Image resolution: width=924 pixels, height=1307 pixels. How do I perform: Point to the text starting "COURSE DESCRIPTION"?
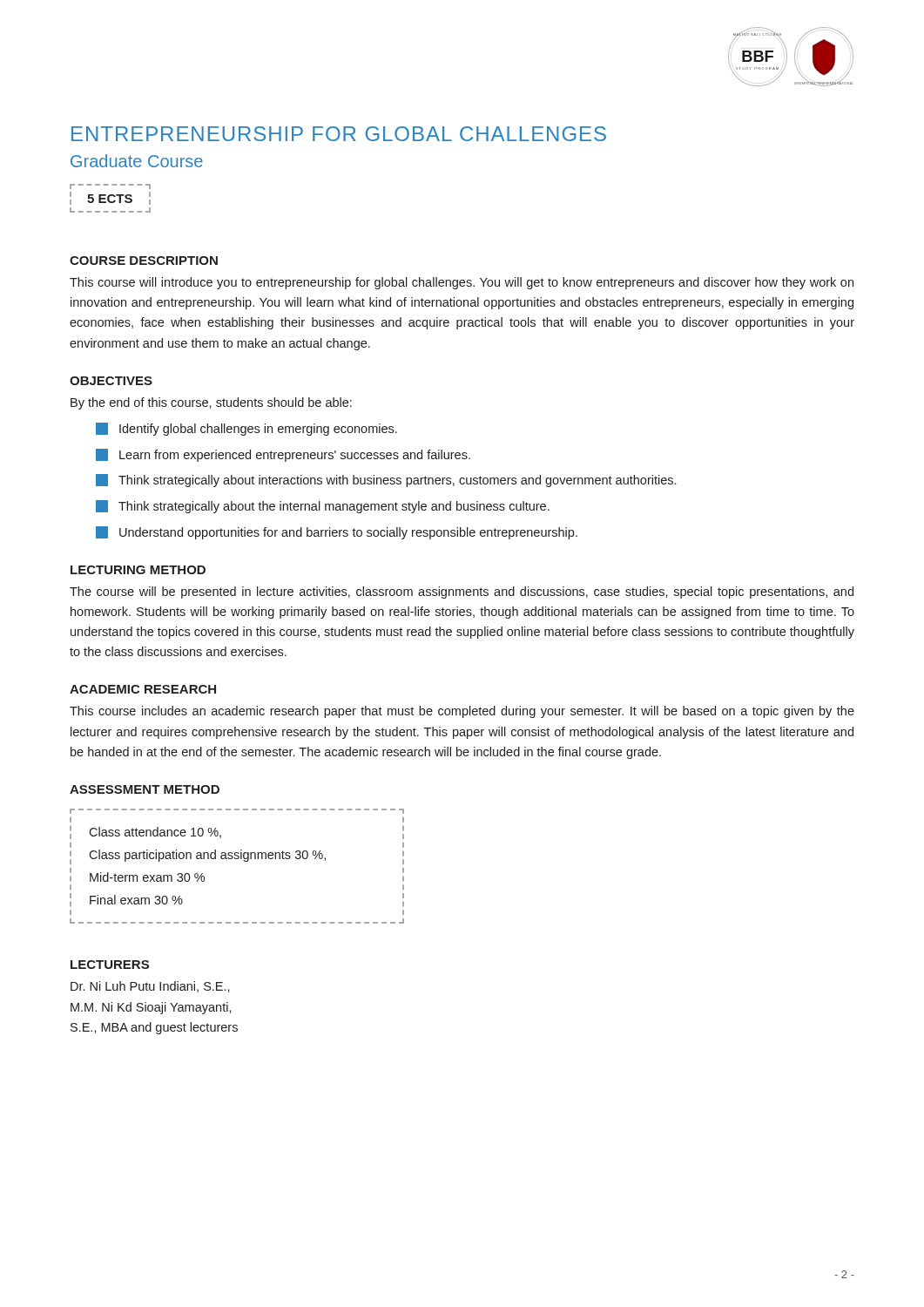point(144,261)
